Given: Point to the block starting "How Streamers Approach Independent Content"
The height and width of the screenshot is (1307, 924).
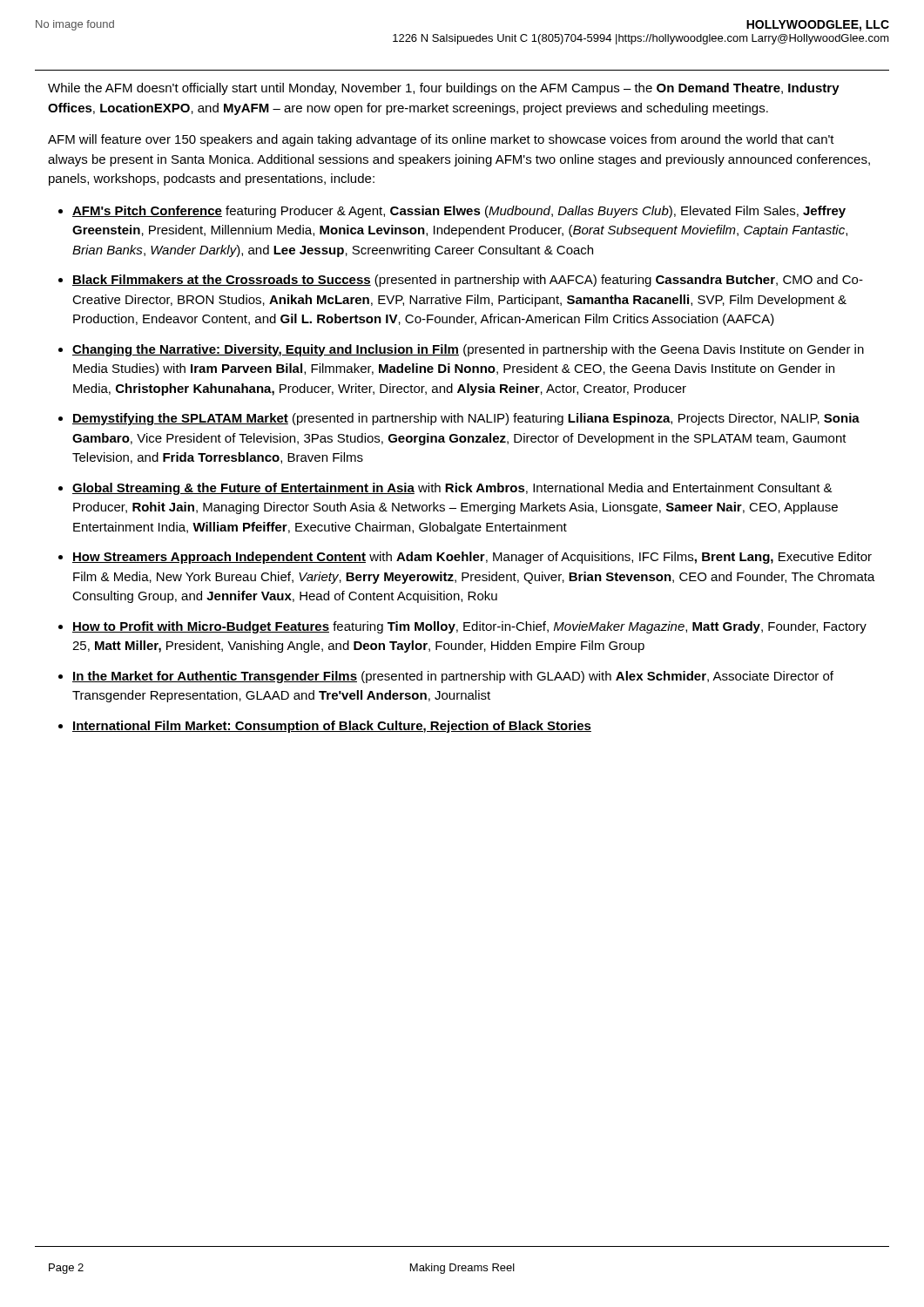Looking at the screenshot, I should pos(473,576).
